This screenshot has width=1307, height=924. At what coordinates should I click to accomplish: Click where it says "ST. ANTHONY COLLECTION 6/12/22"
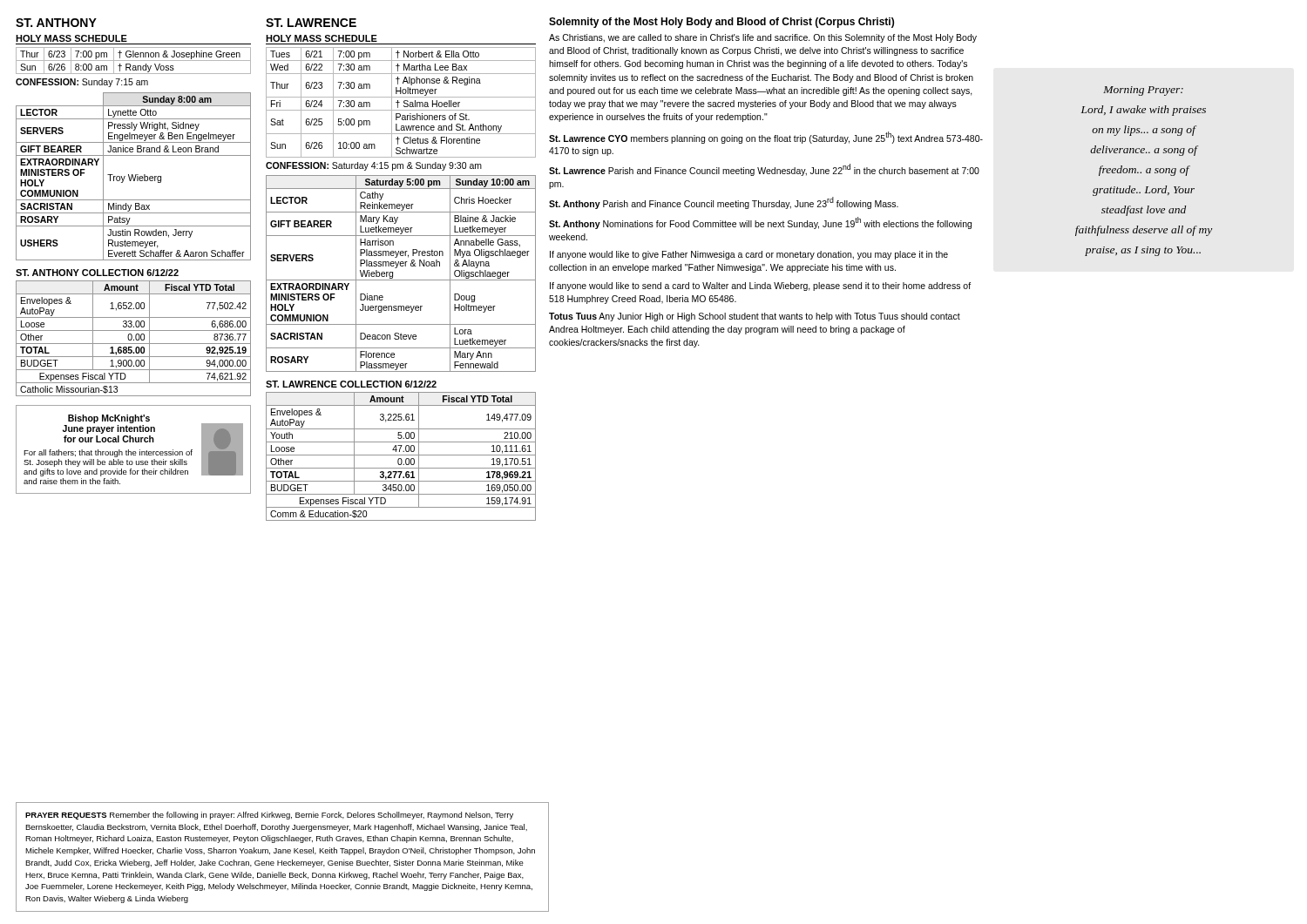pos(97,273)
